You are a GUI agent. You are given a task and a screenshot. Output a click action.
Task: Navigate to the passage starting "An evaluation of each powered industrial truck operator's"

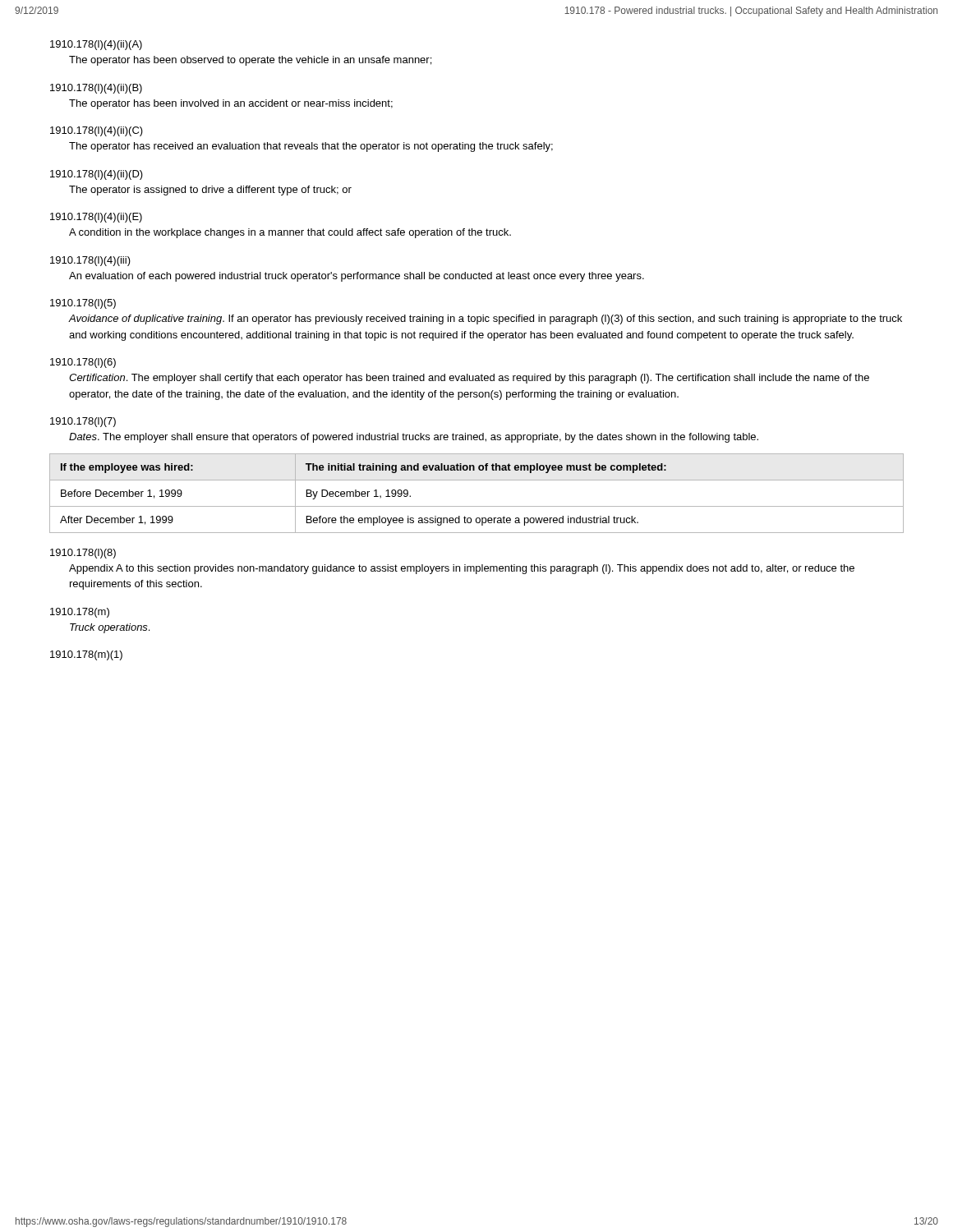tap(357, 275)
